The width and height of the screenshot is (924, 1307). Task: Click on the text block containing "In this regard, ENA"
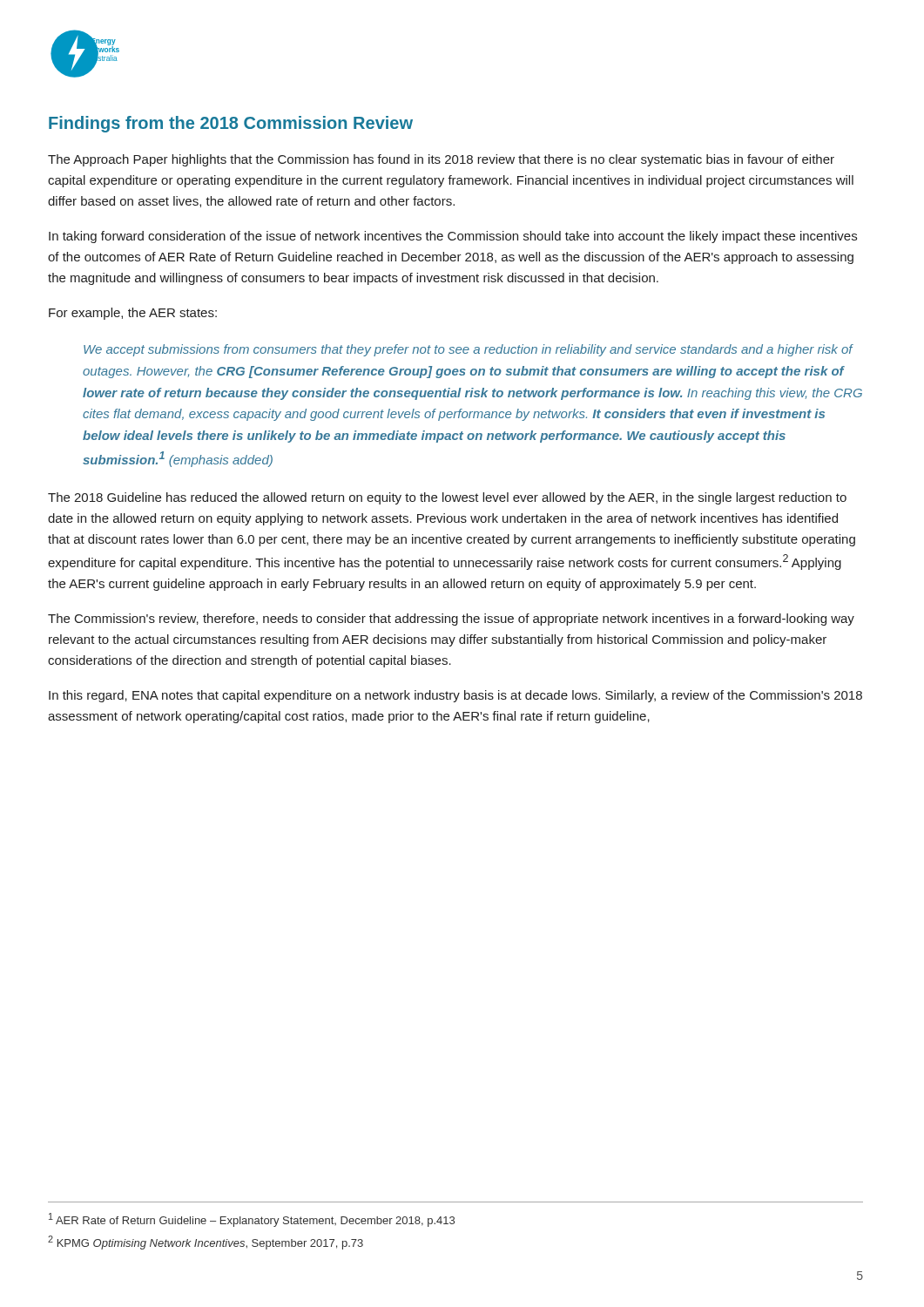point(455,705)
